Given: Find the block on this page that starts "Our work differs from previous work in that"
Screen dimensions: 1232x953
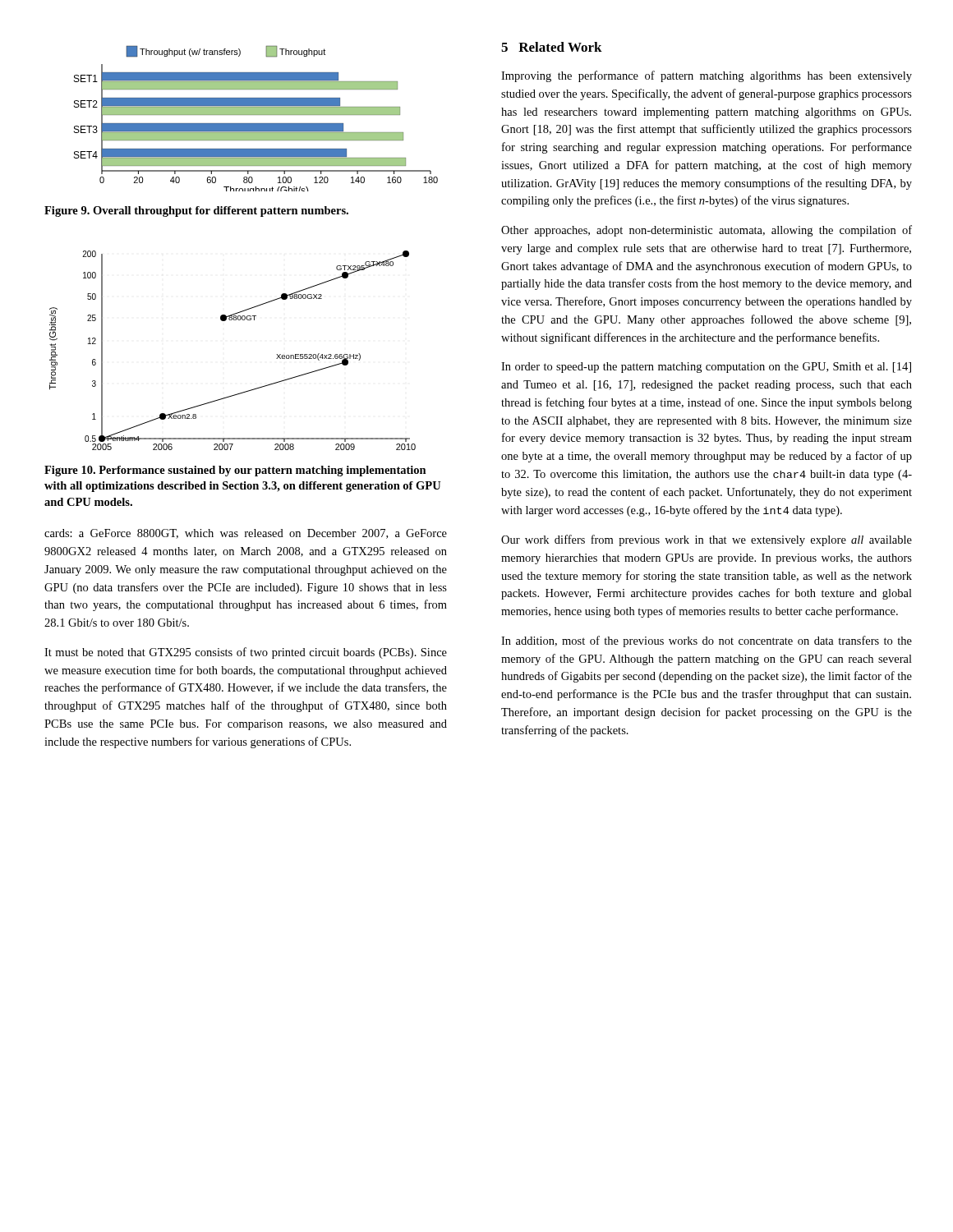Looking at the screenshot, I should pyautogui.click(x=707, y=575).
